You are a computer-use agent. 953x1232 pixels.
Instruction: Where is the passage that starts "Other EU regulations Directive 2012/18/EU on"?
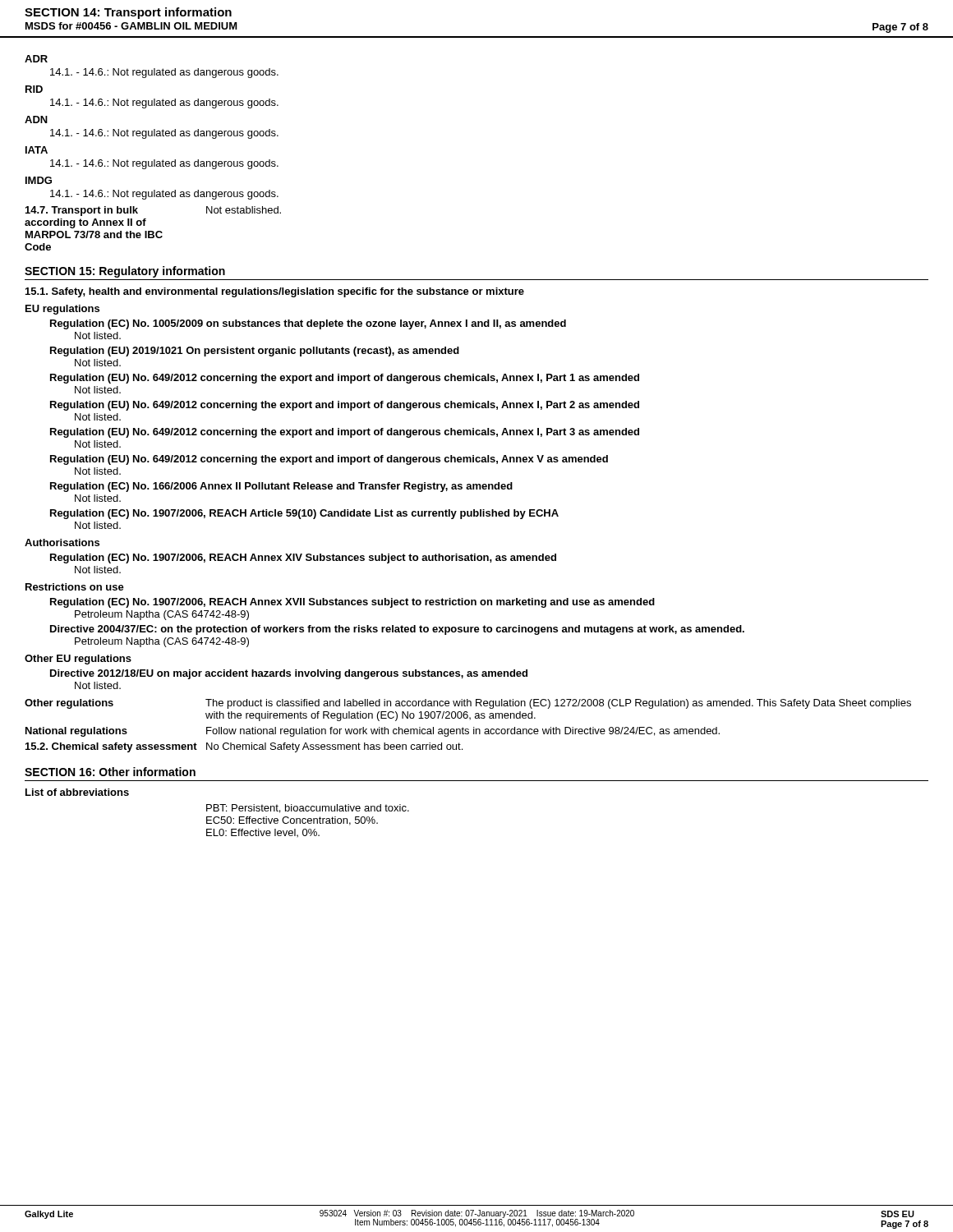pyautogui.click(x=476, y=672)
